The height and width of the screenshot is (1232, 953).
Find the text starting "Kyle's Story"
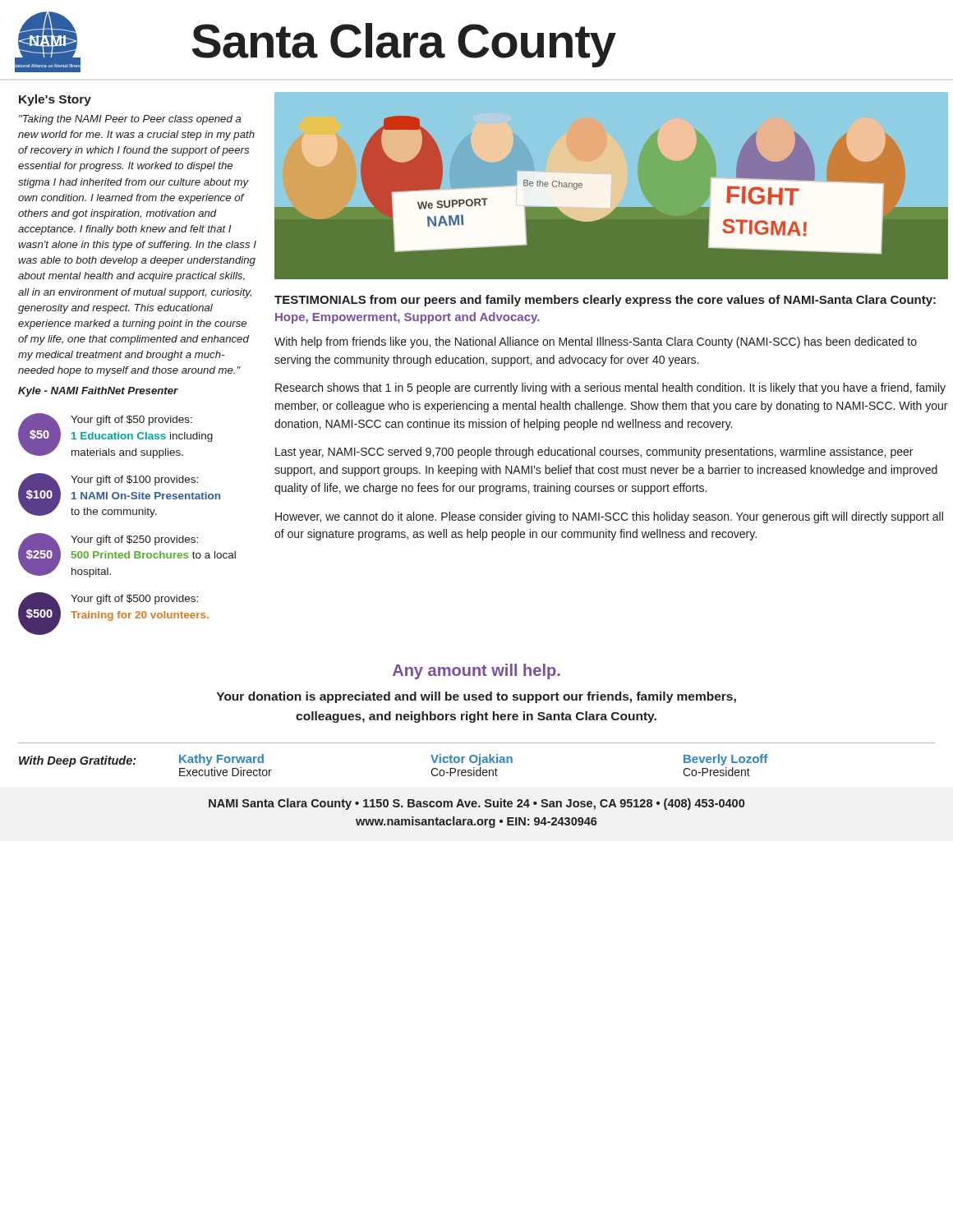pyautogui.click(x=55, y=99)
